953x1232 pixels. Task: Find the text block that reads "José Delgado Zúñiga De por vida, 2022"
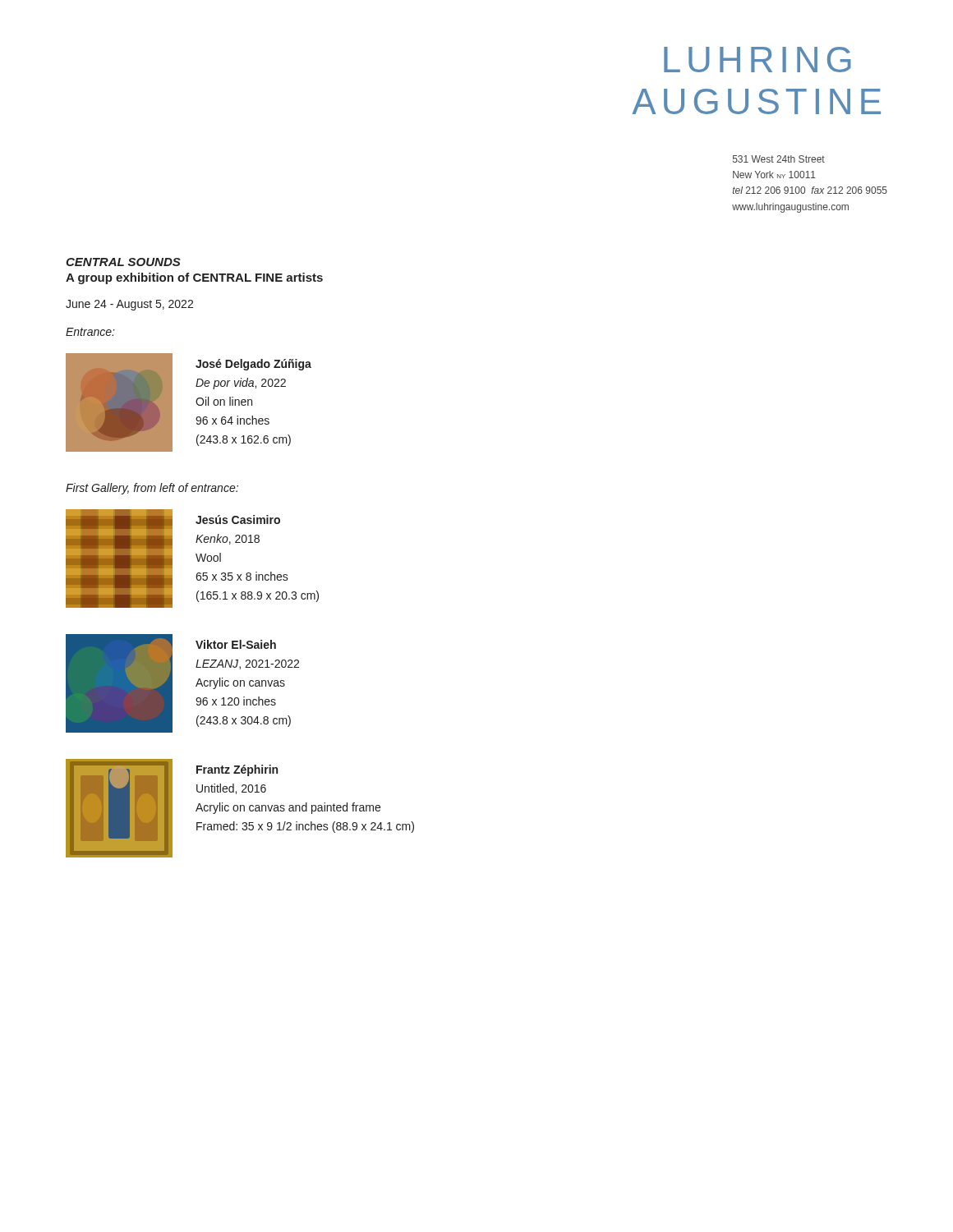(x=253, y=402)
